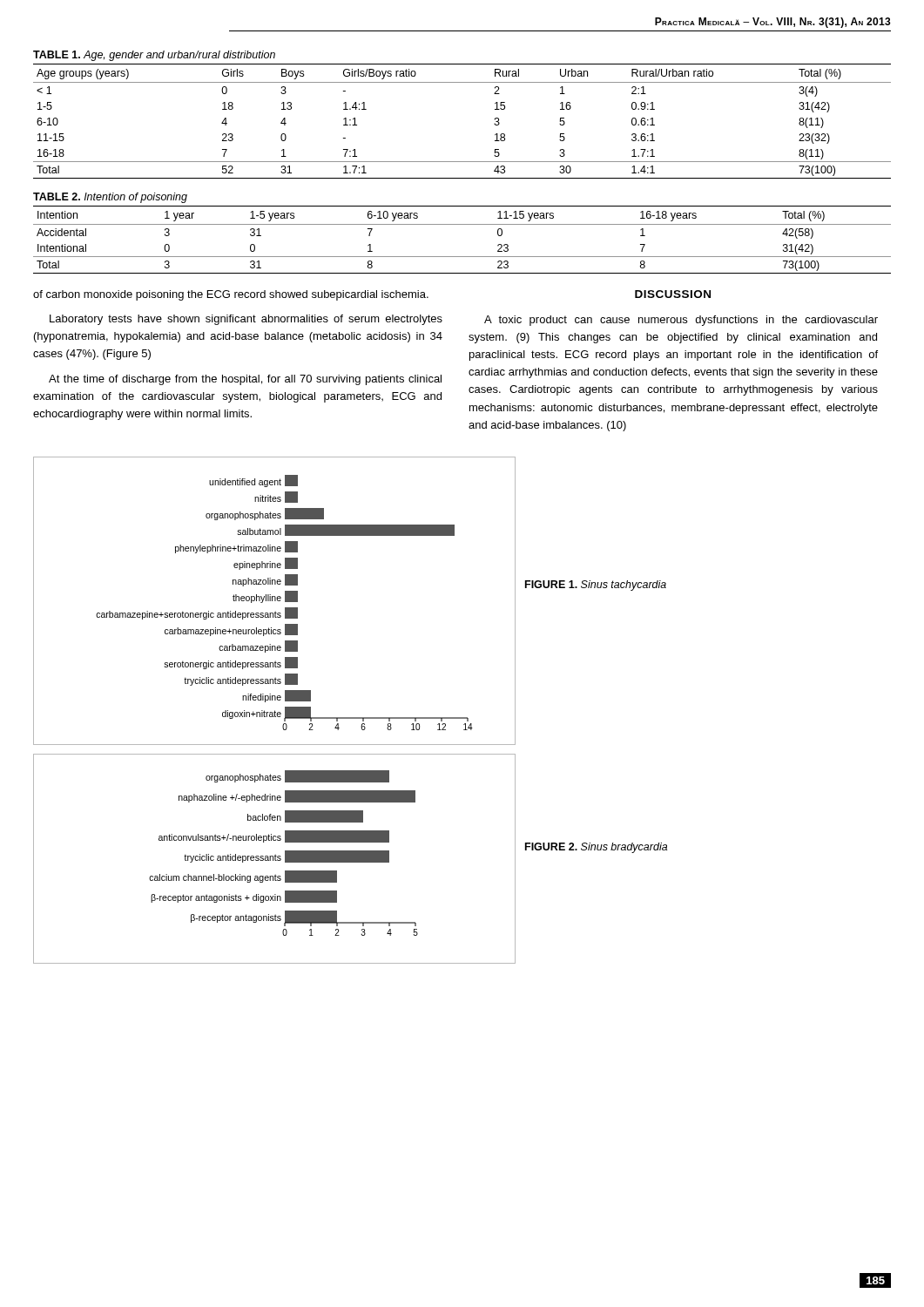924x1307 pixels.
Task: Locate the block of text that opens with "of carbon monoxide"
Action: (231, 294)
